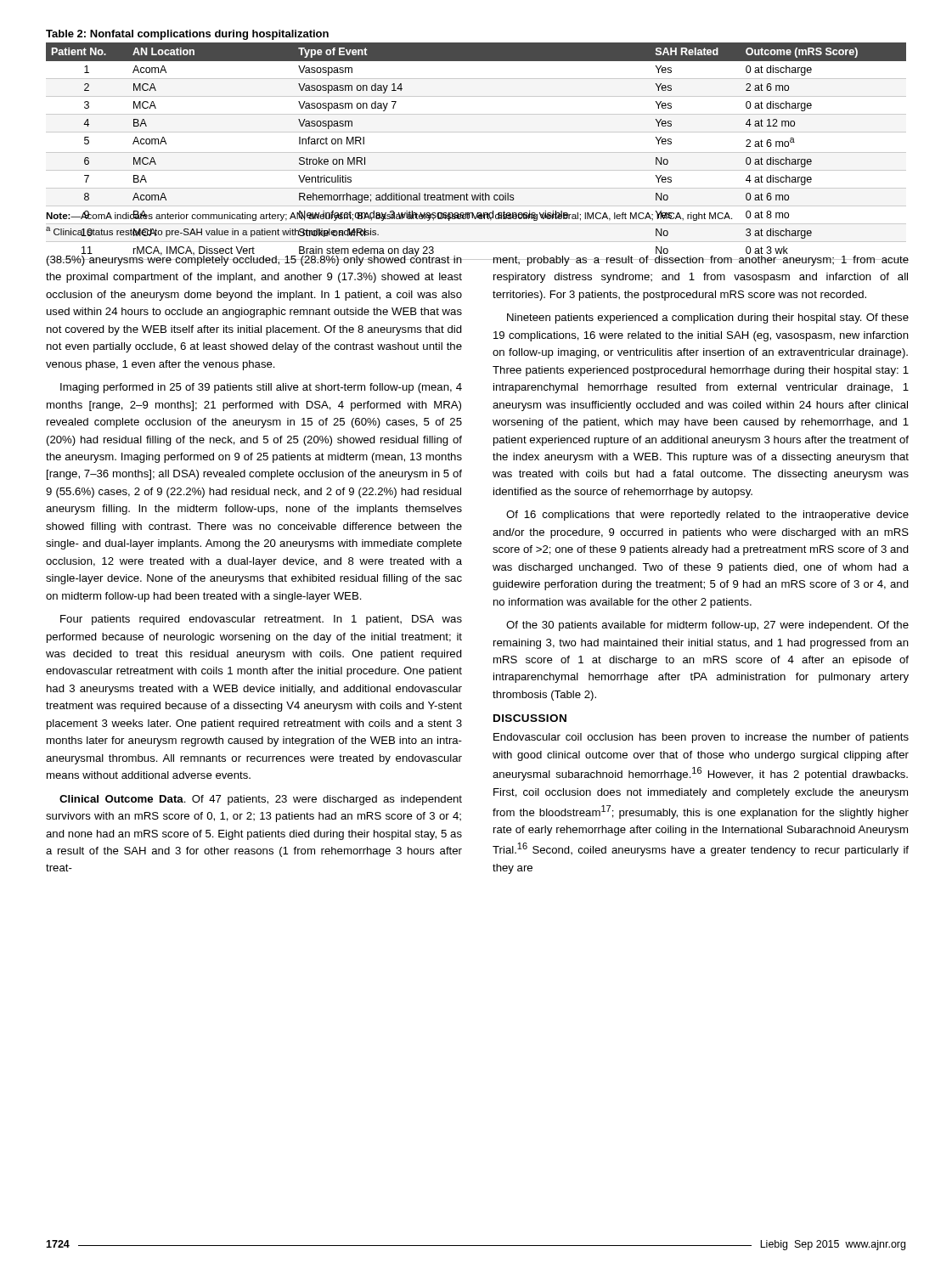The width and height of the screenshot is (952, 1274).
Task: Select the text block that reads "Four patients required endovascular retreatment. In 1 patient,"
Action: tap(254, 698)
